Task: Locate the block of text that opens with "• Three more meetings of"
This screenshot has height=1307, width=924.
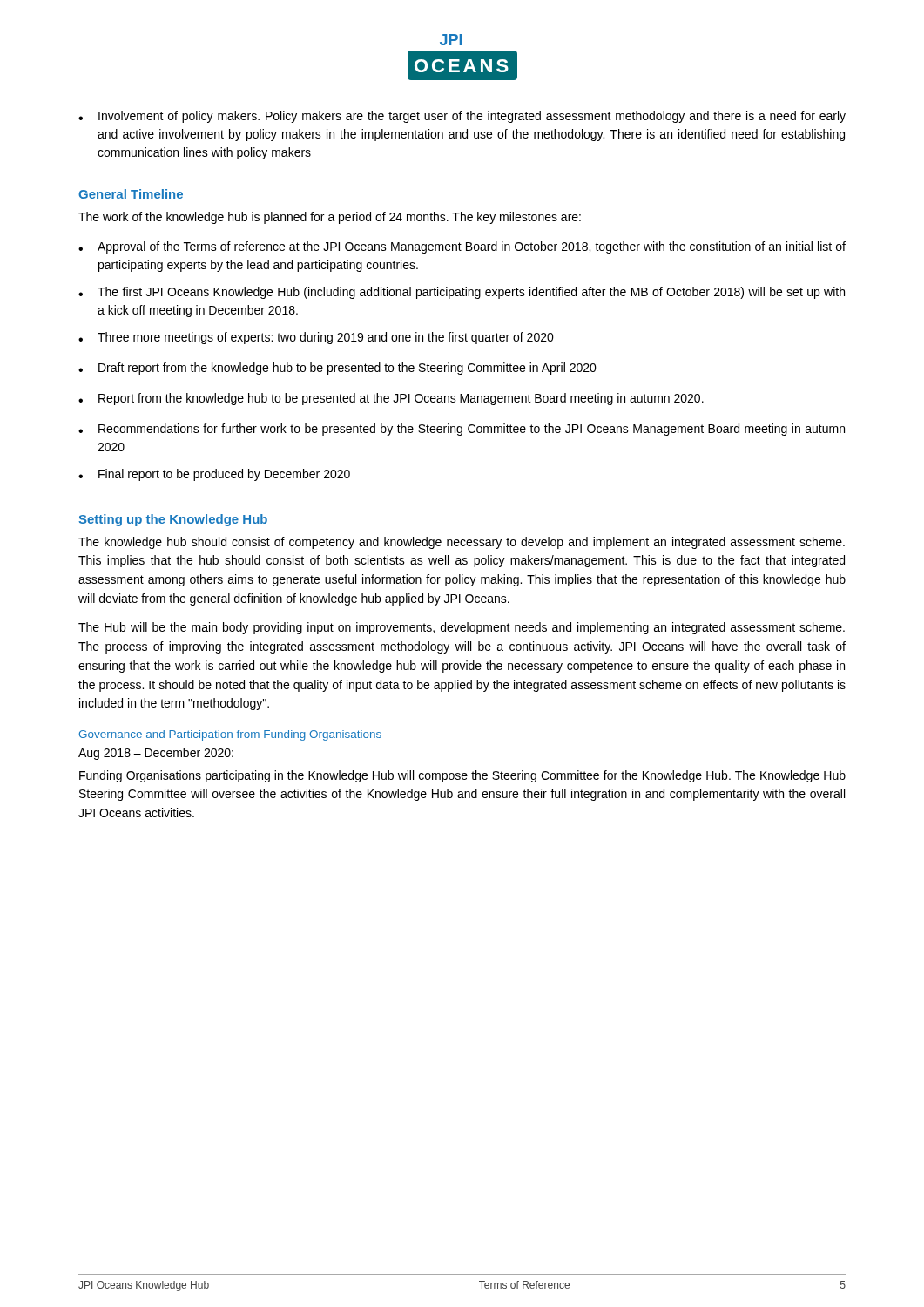Action: click(x=462, y=339)
